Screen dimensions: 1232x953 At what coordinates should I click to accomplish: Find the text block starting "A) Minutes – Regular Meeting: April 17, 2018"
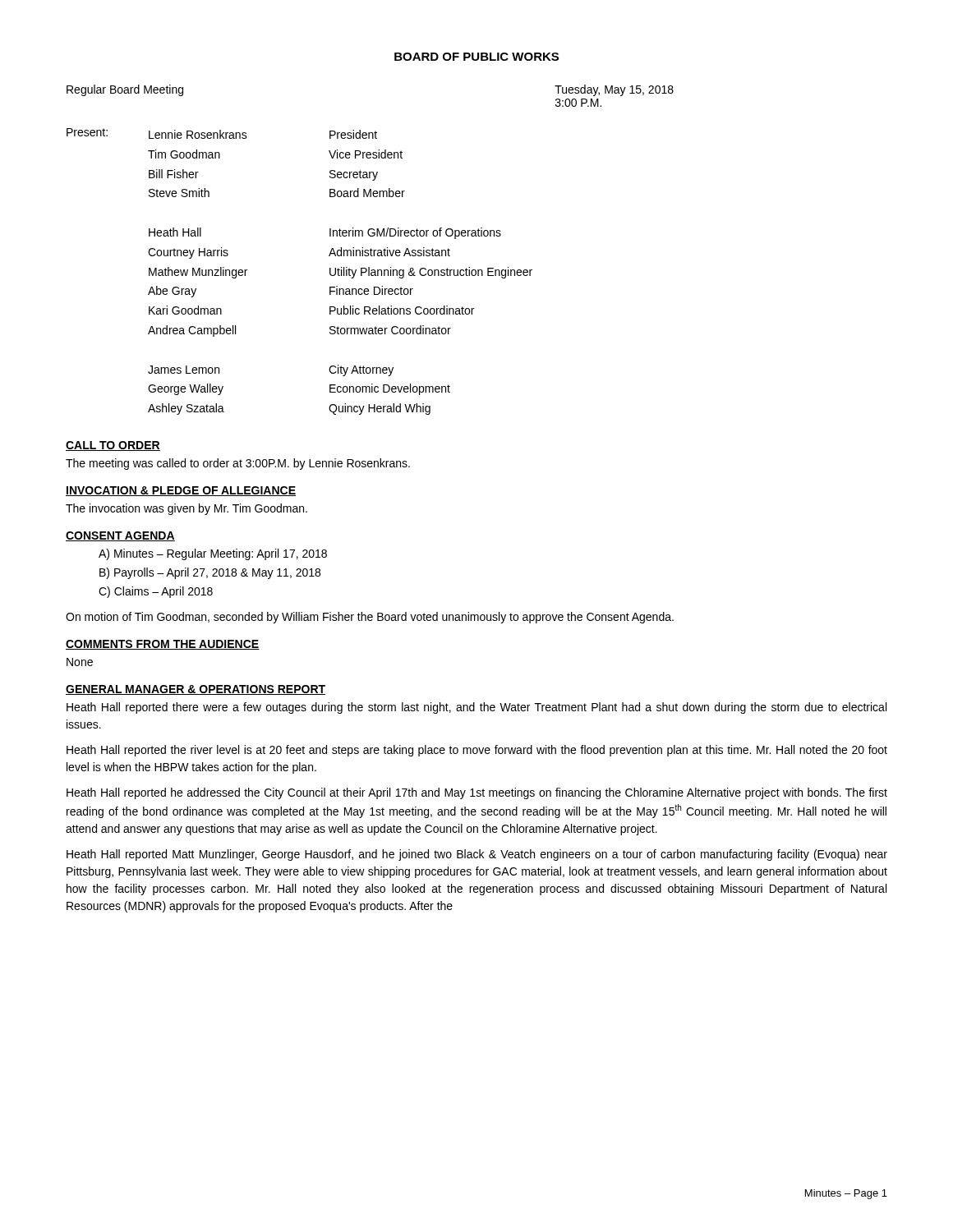coord(213,554)
